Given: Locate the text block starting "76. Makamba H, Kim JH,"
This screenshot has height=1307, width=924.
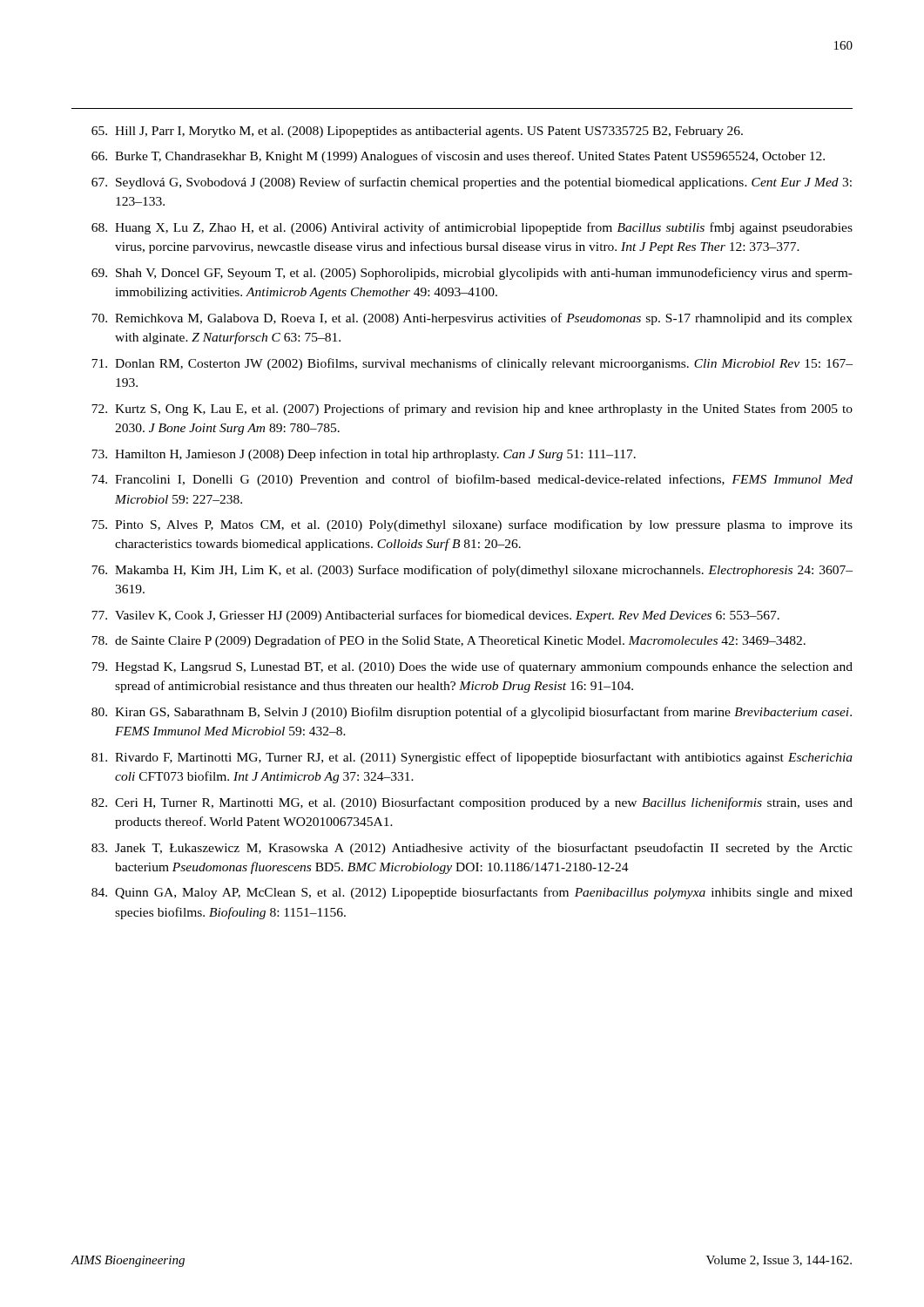Looking at the screenshot, I should coord(462,580).
